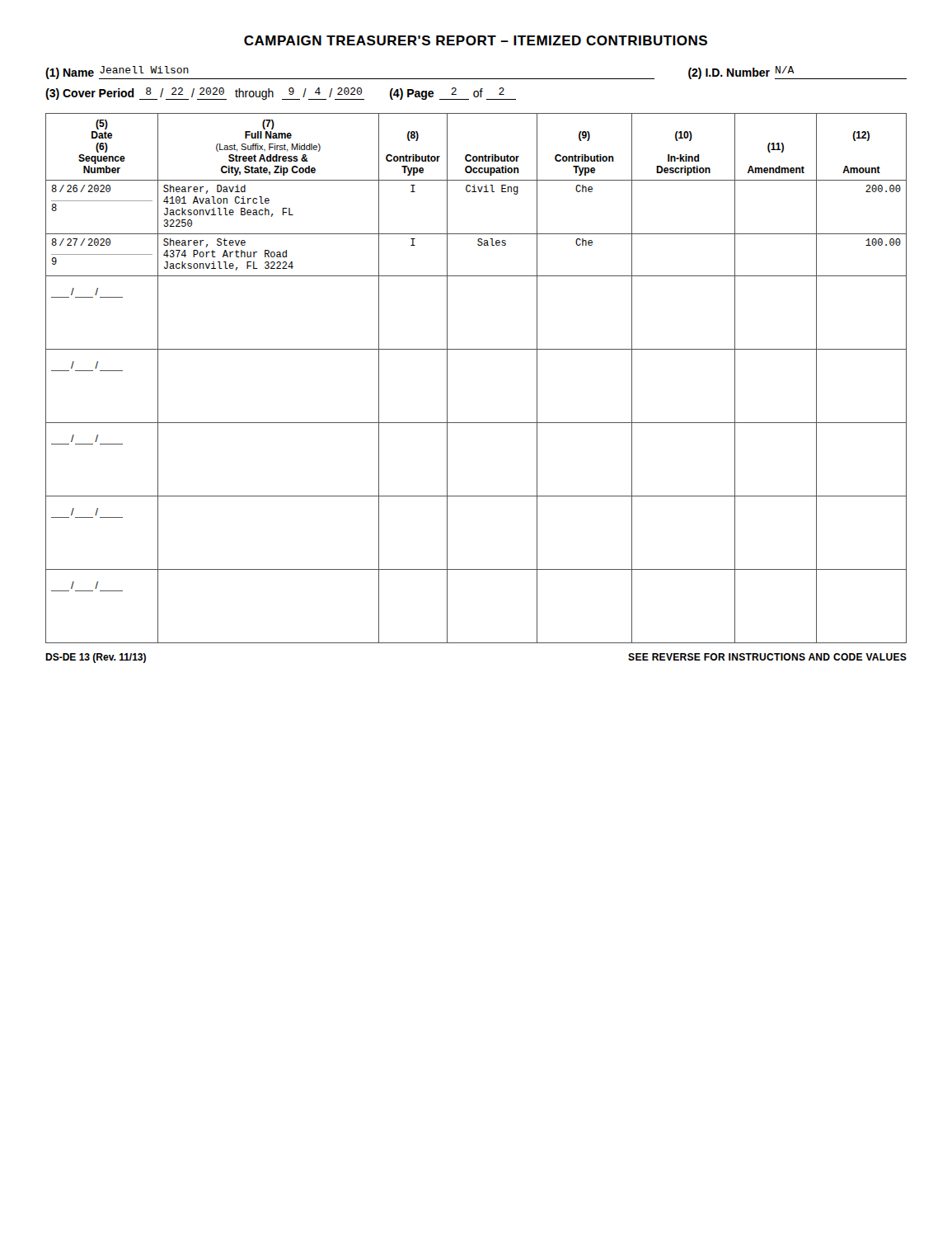Locate the block of text that opens with "(3) Cover Period"

(281, 93)
